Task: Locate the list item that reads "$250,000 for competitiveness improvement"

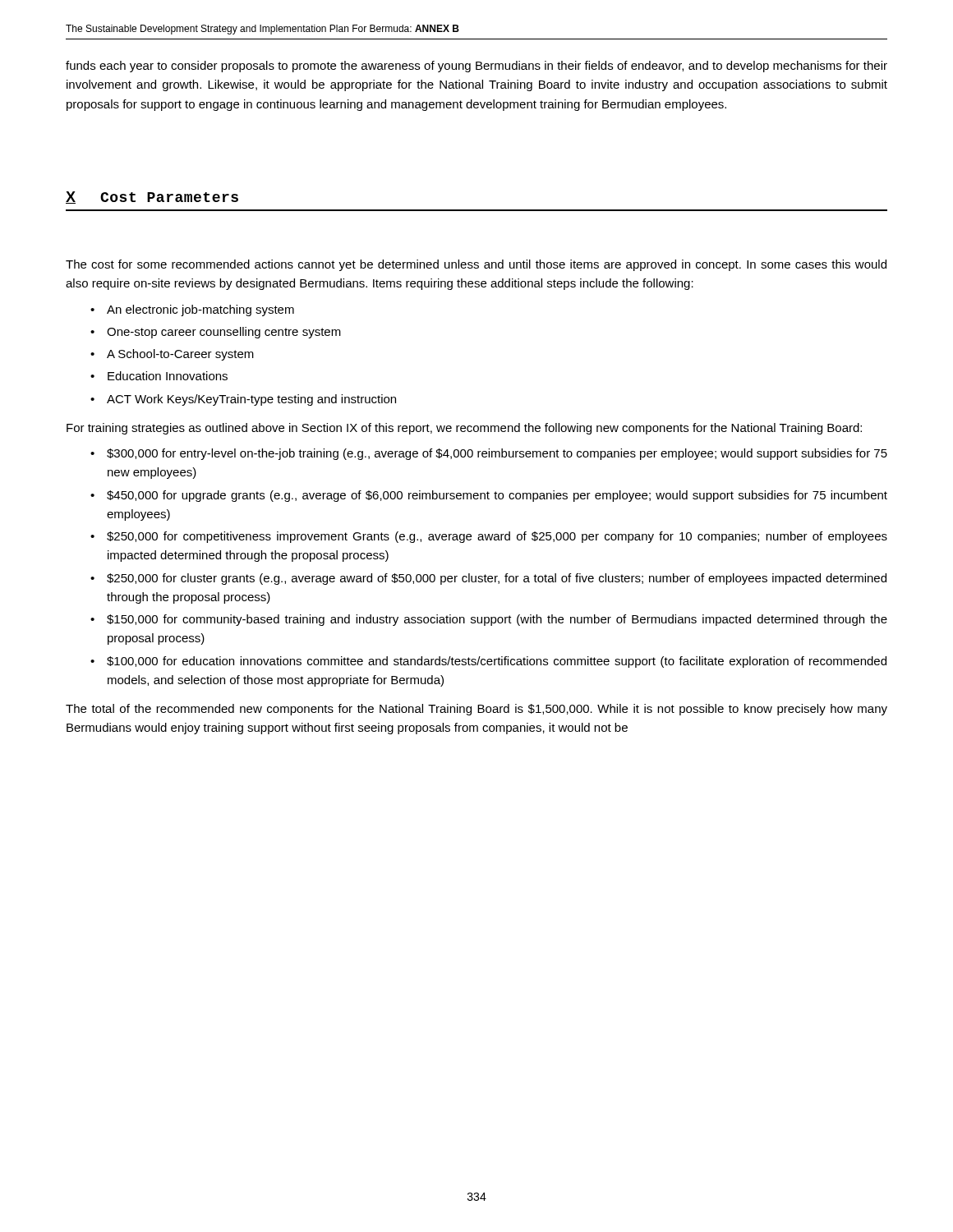Action: point(497,545)
